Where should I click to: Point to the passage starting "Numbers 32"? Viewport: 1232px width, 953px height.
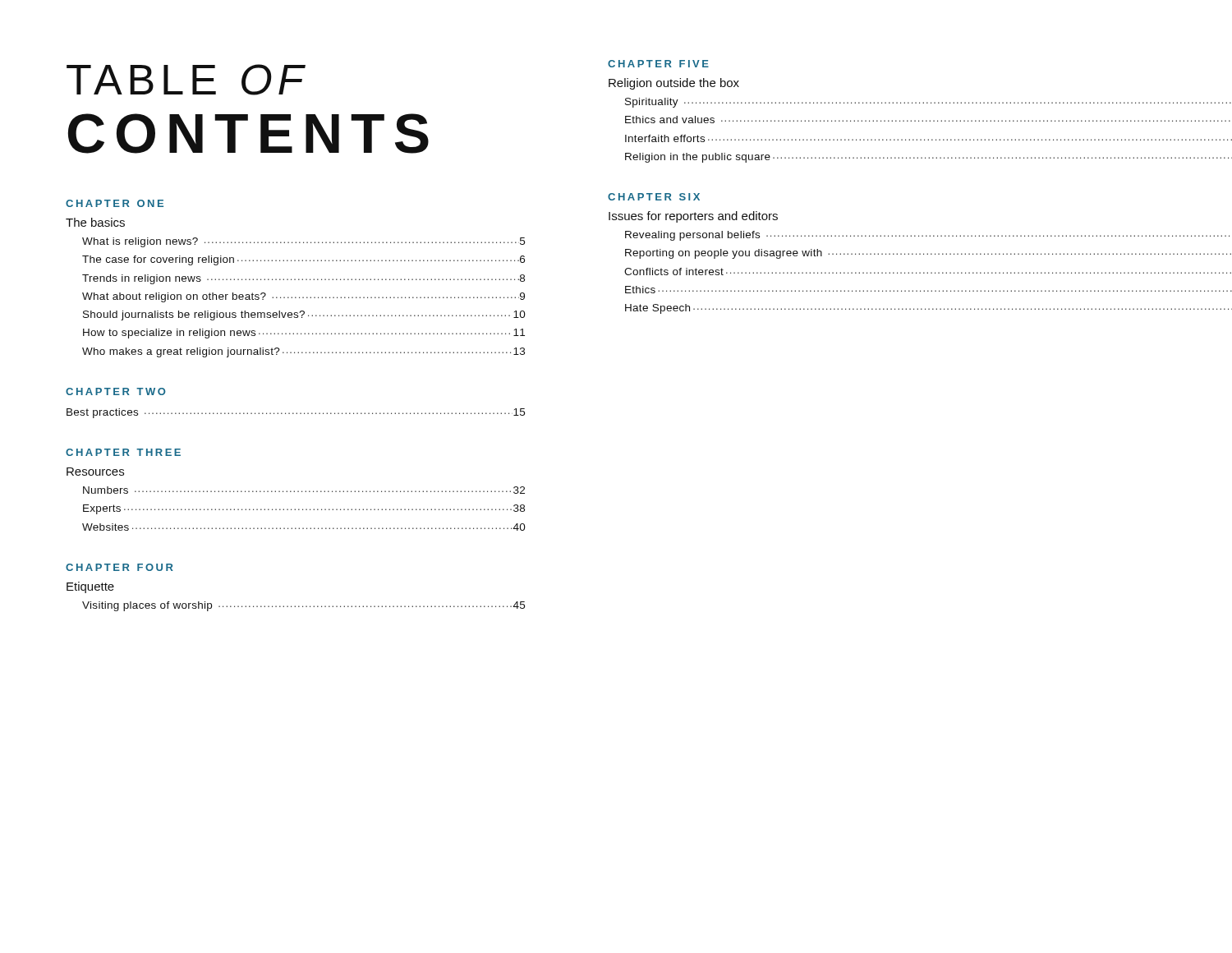[304, 491]
